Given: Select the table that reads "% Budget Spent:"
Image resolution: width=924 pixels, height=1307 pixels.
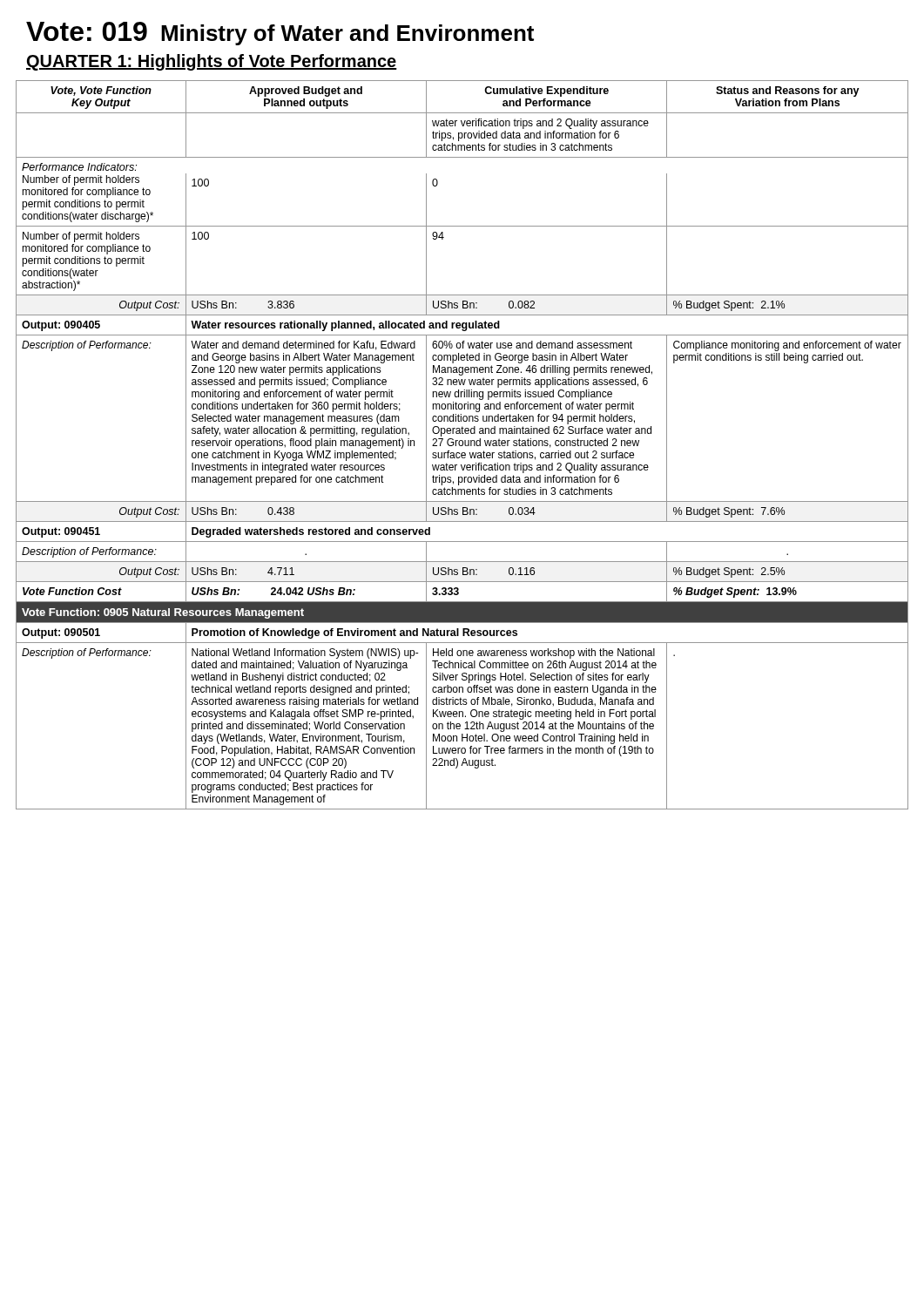Looking at the screenshot, I should point(462,445).
